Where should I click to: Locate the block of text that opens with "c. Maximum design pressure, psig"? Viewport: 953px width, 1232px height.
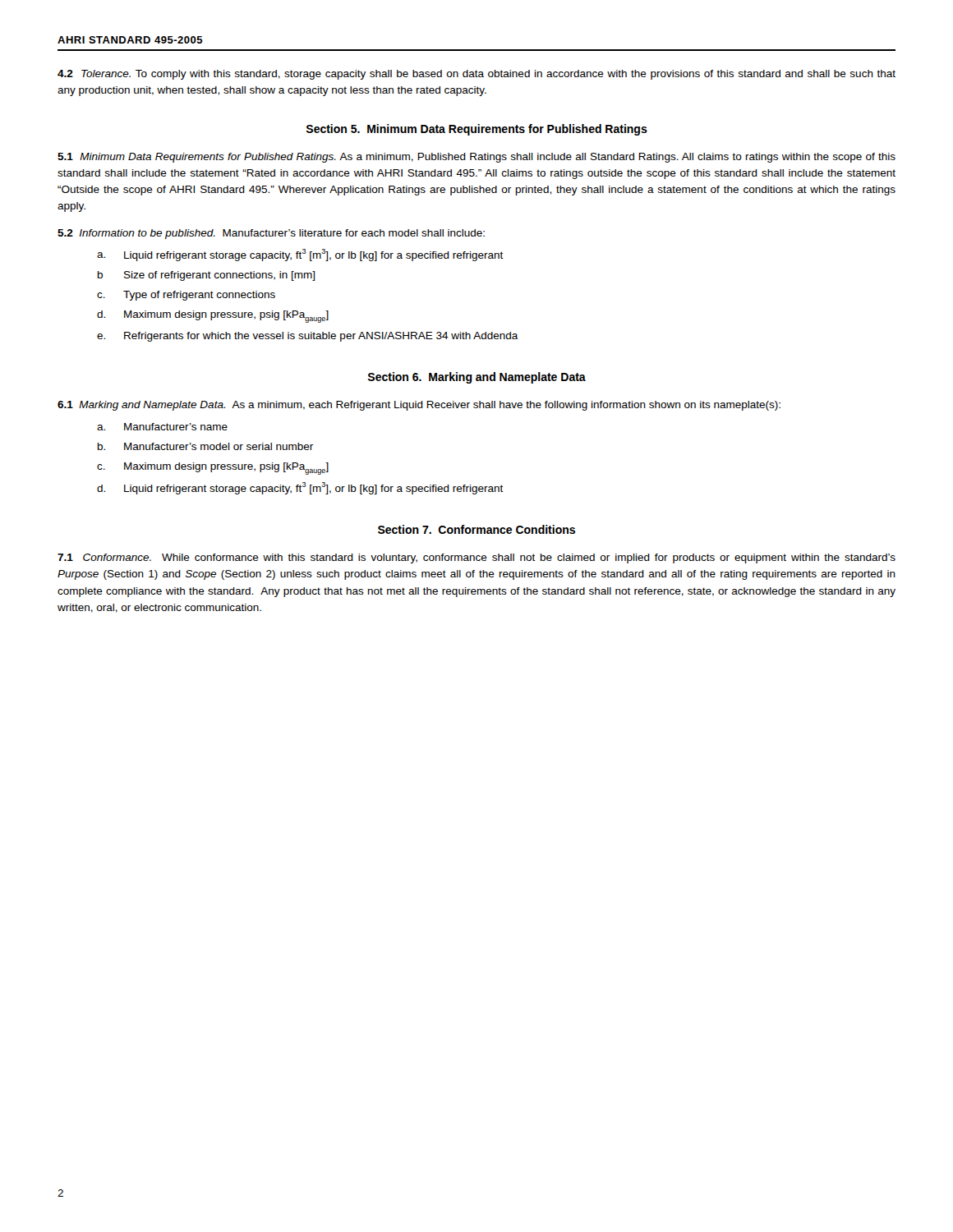pos(213,469)
